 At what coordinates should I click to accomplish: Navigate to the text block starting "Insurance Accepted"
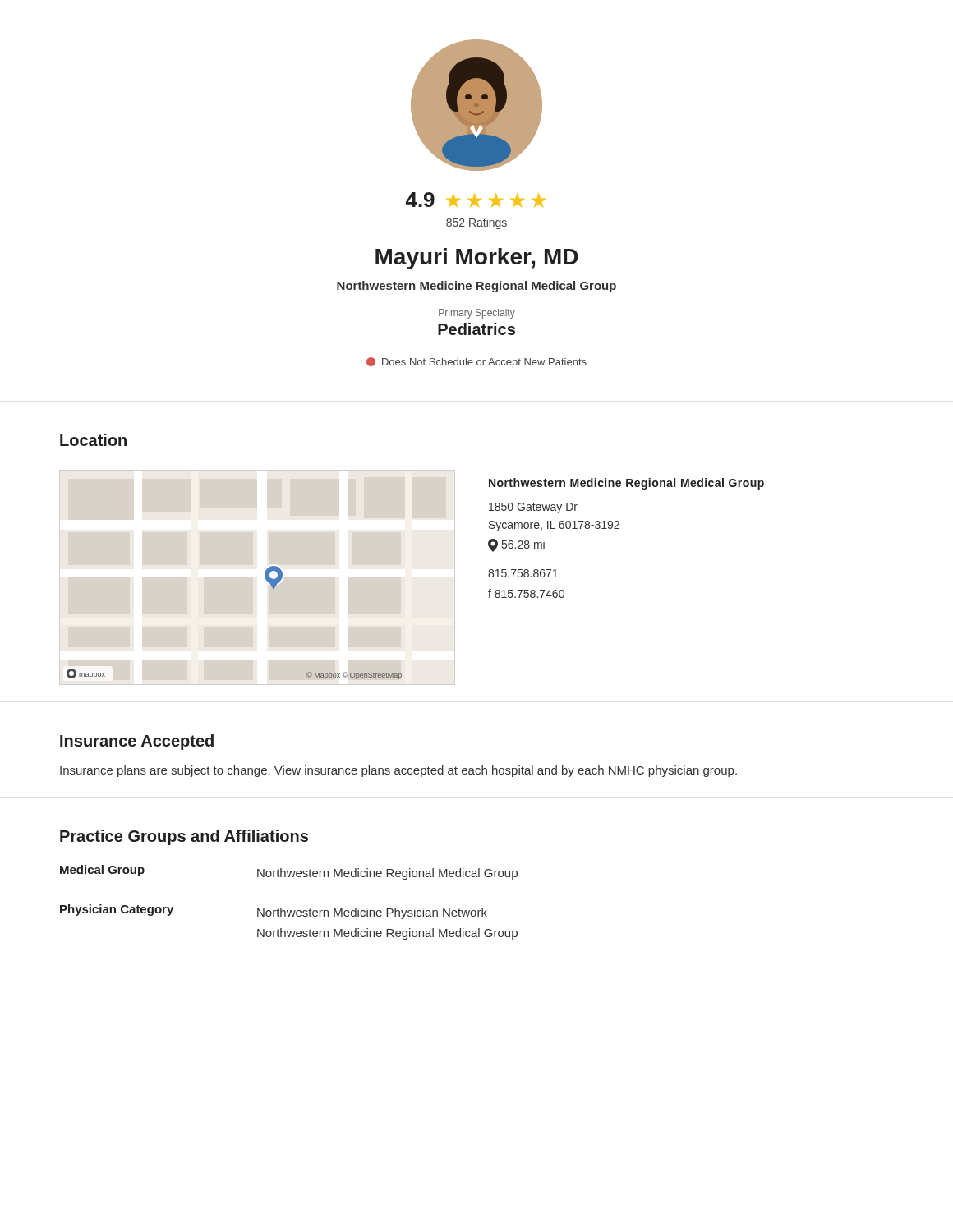coord(137,741)
